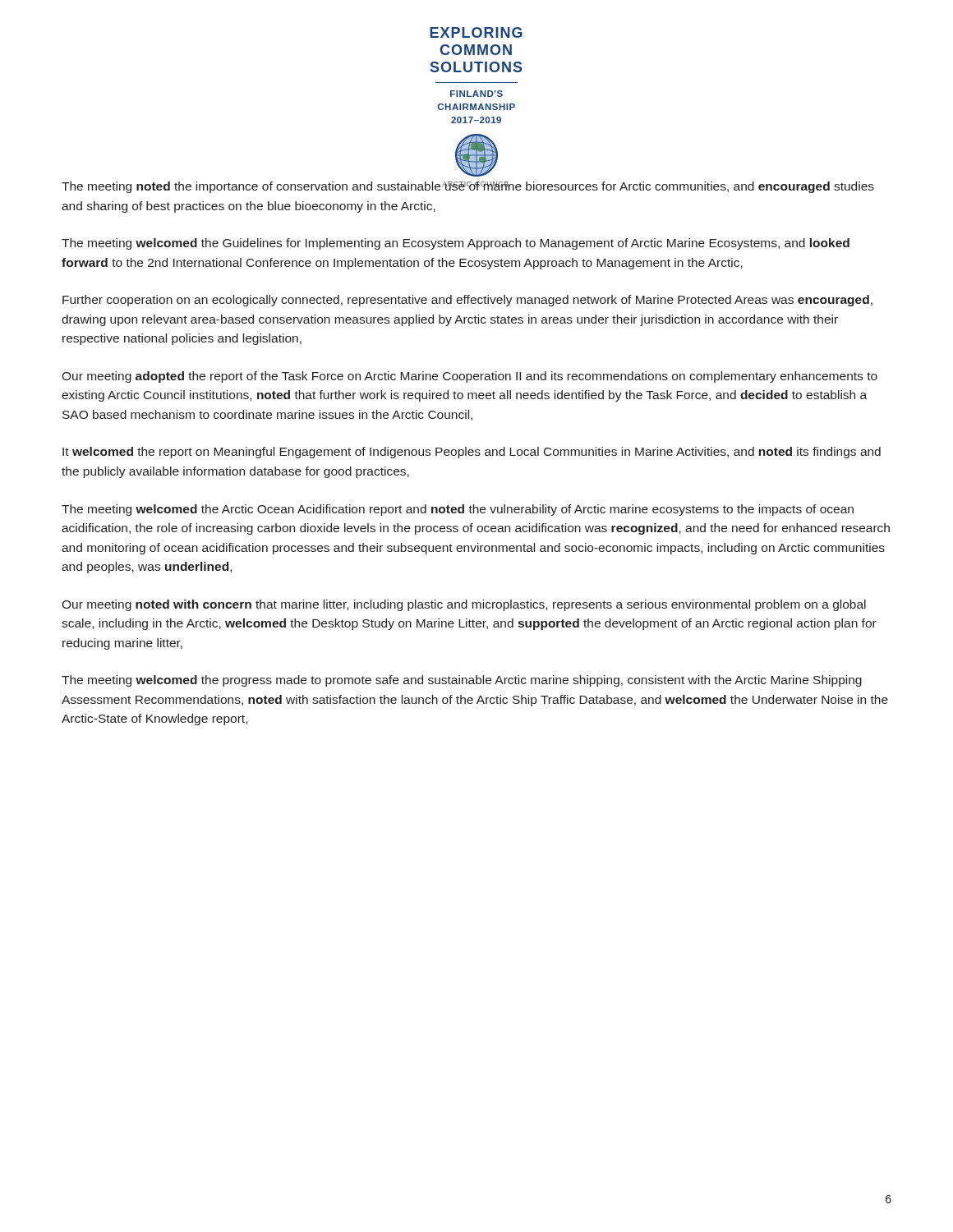Select the text starting "Further cooperation on an"
This screenshot has height=1232, width=953.
pyautogui.click(x=467, y=319)
